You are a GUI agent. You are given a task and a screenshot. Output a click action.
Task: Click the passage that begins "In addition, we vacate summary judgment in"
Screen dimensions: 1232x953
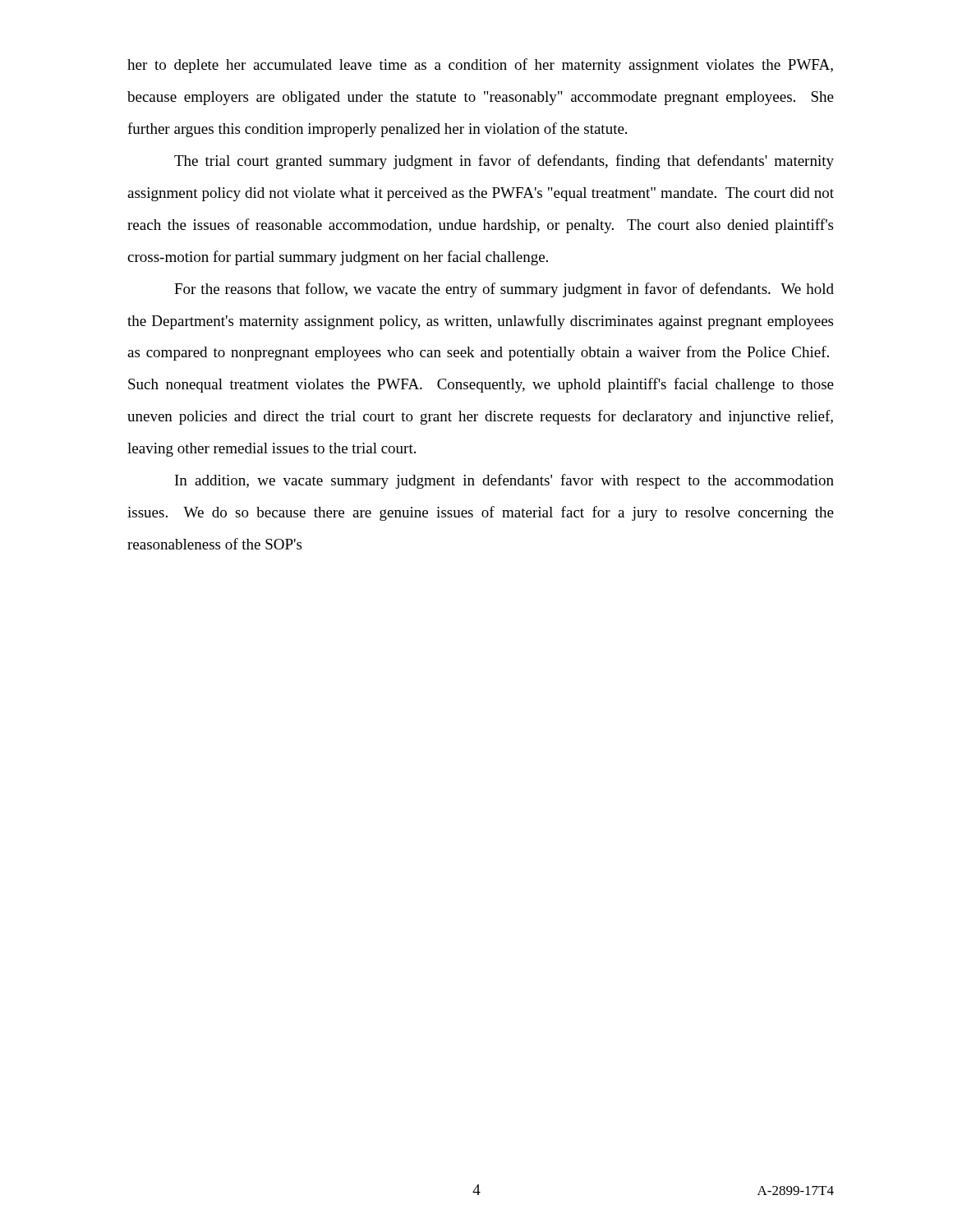coord(481,512)
